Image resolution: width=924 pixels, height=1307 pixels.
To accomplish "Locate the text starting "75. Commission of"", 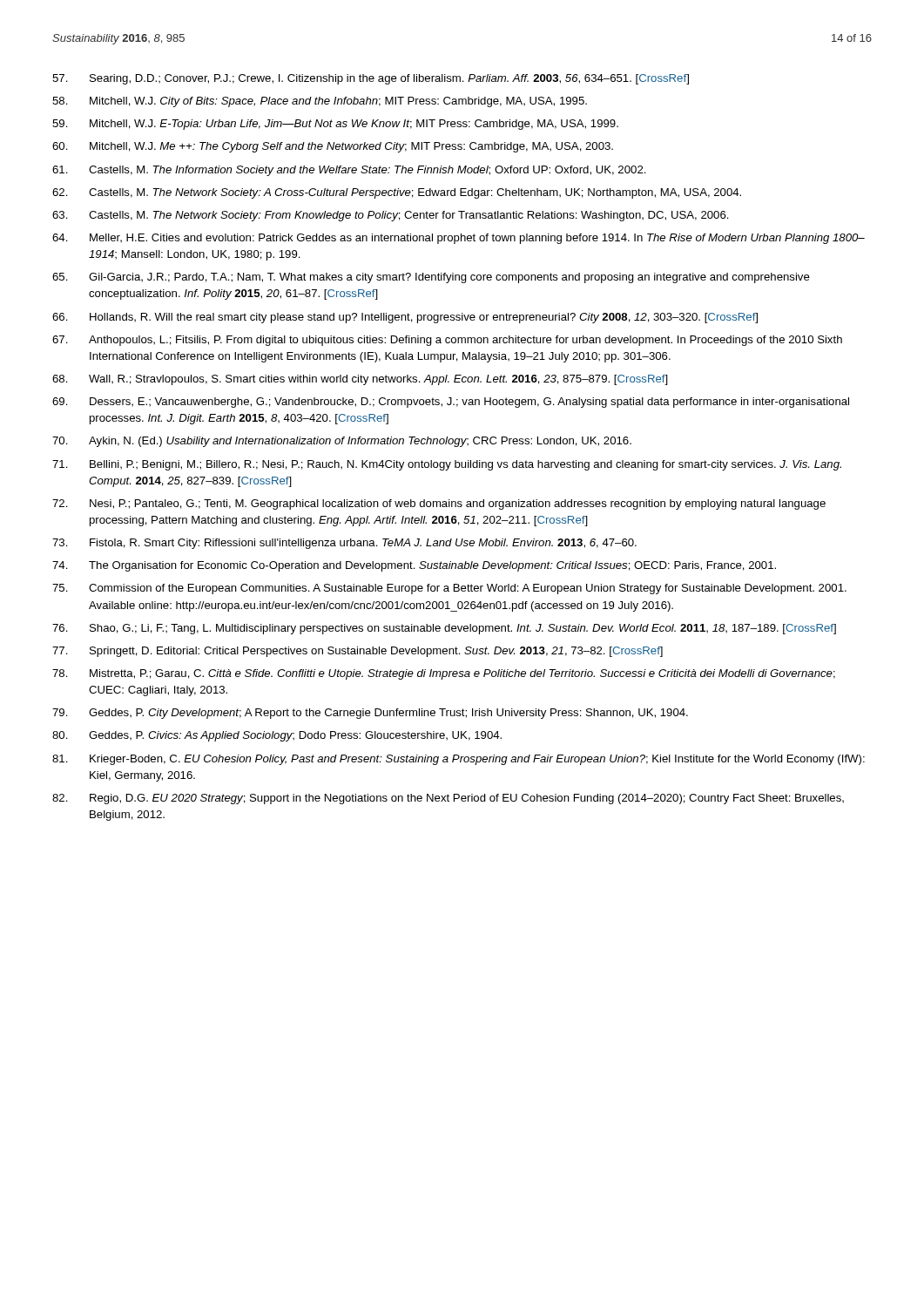I will (462, 596).
